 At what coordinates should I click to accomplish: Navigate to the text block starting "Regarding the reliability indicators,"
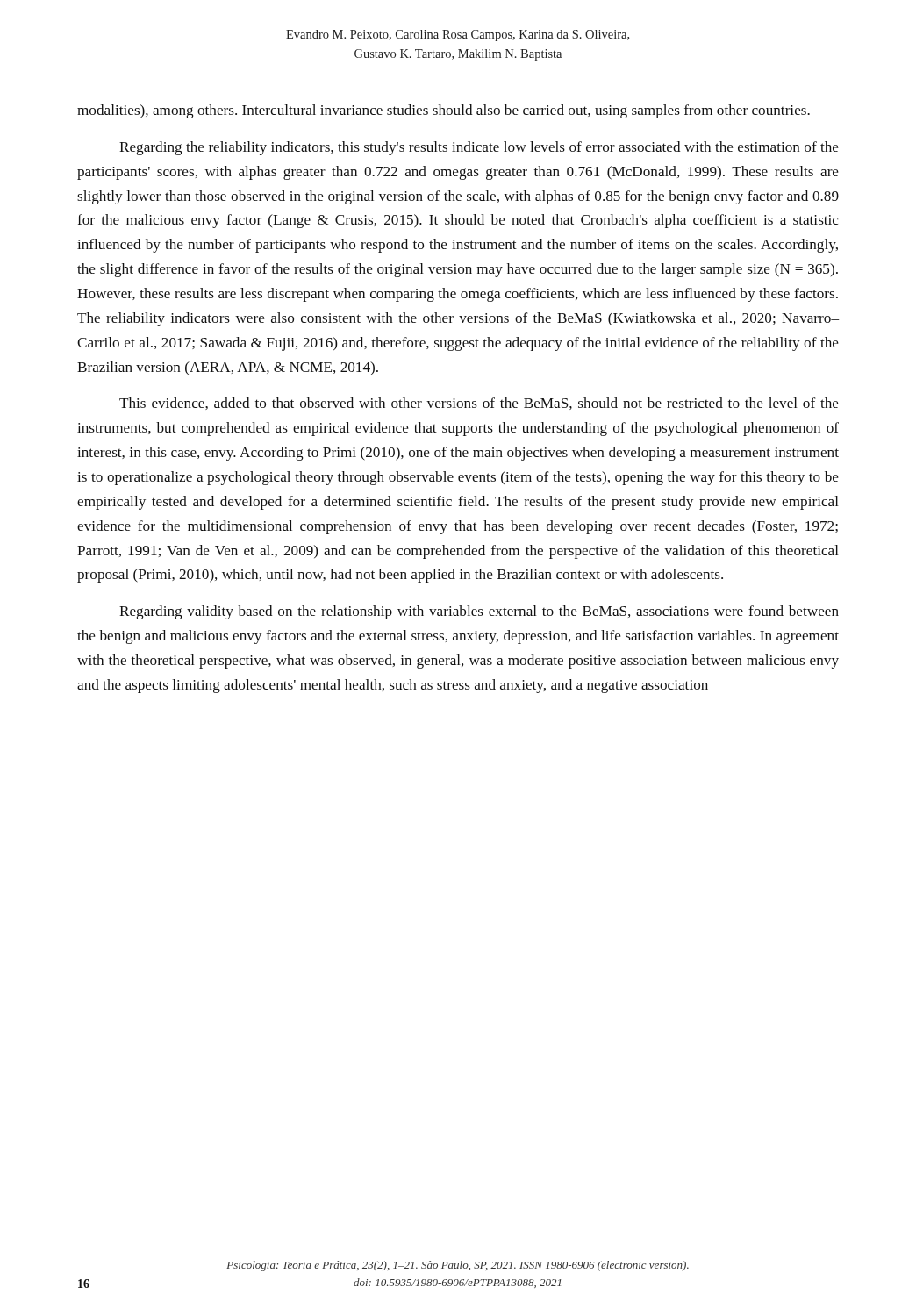point(458,257)
